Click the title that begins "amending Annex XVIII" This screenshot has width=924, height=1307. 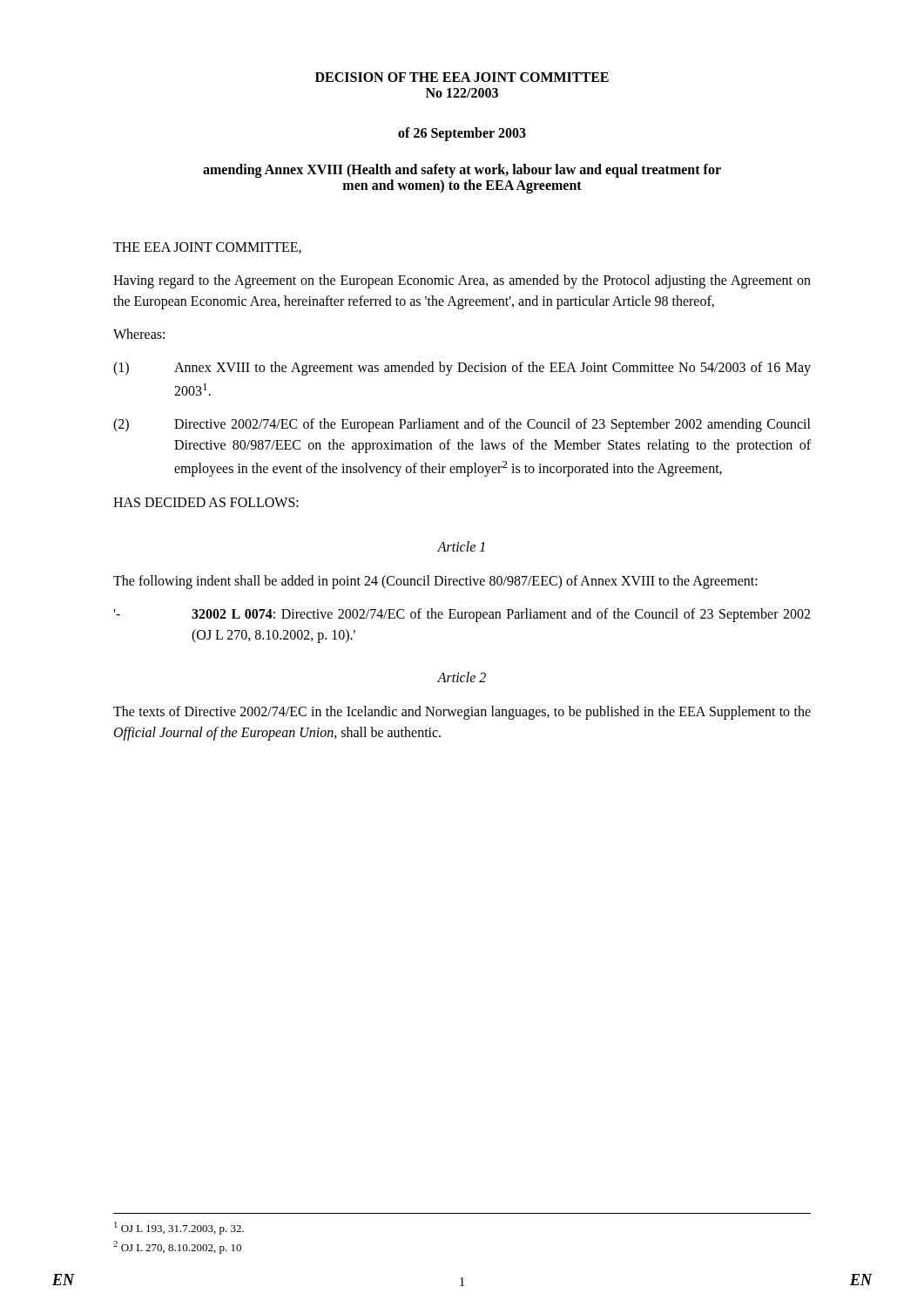(462, 177)
